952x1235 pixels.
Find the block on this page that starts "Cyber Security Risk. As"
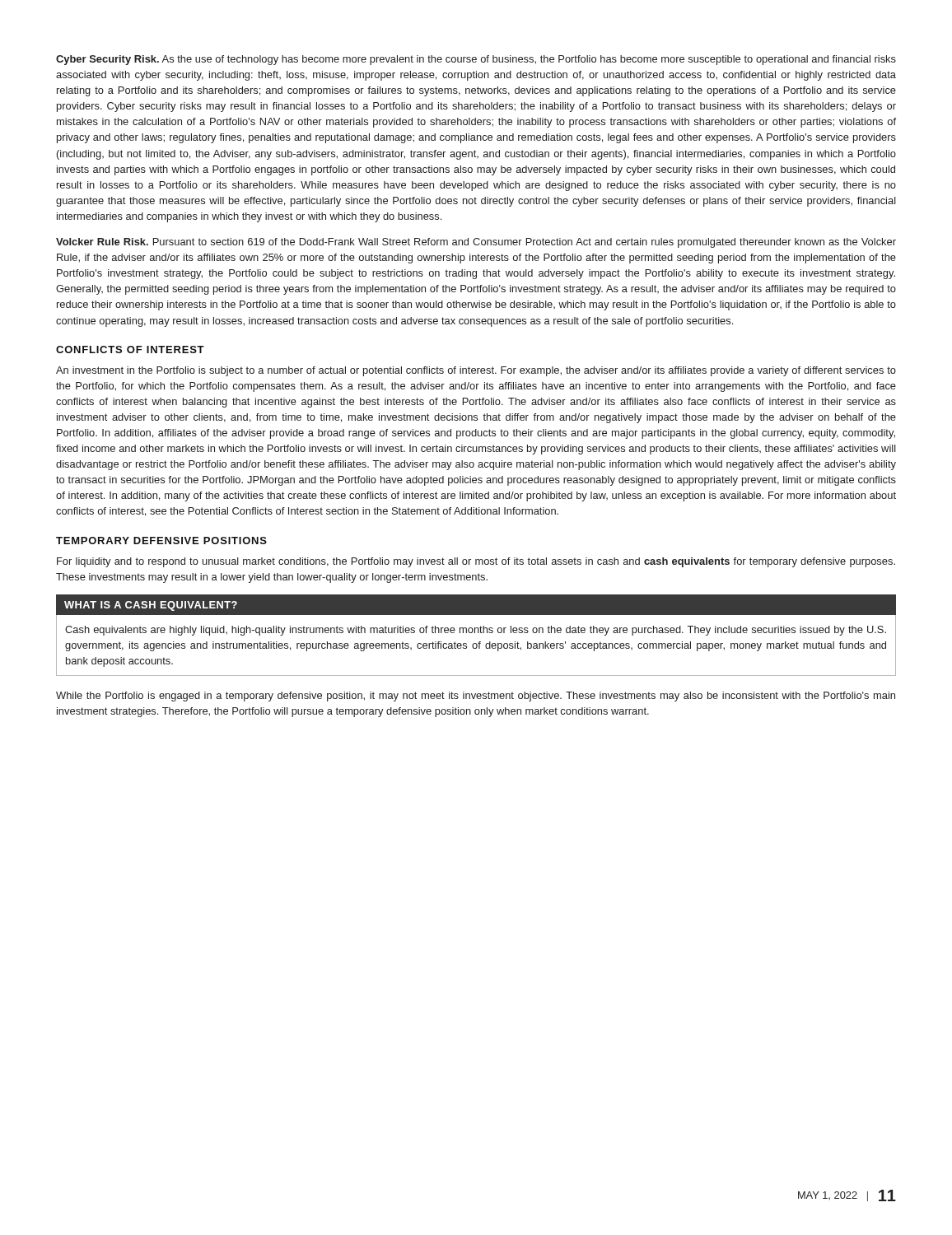[x=476, y=138]
